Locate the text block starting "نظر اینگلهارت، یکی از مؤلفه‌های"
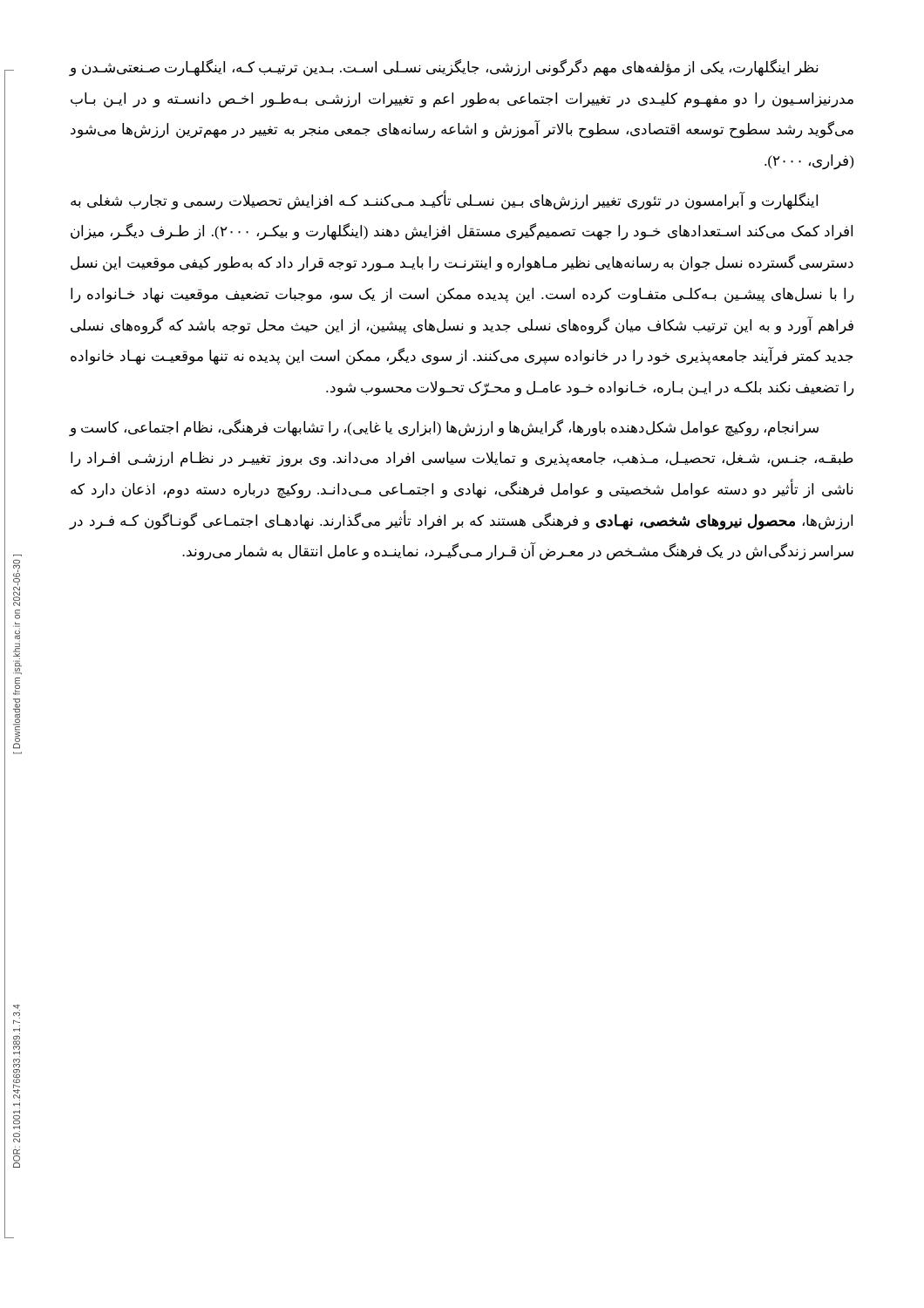The image size is (924, 1308). (x=462, y=115)
